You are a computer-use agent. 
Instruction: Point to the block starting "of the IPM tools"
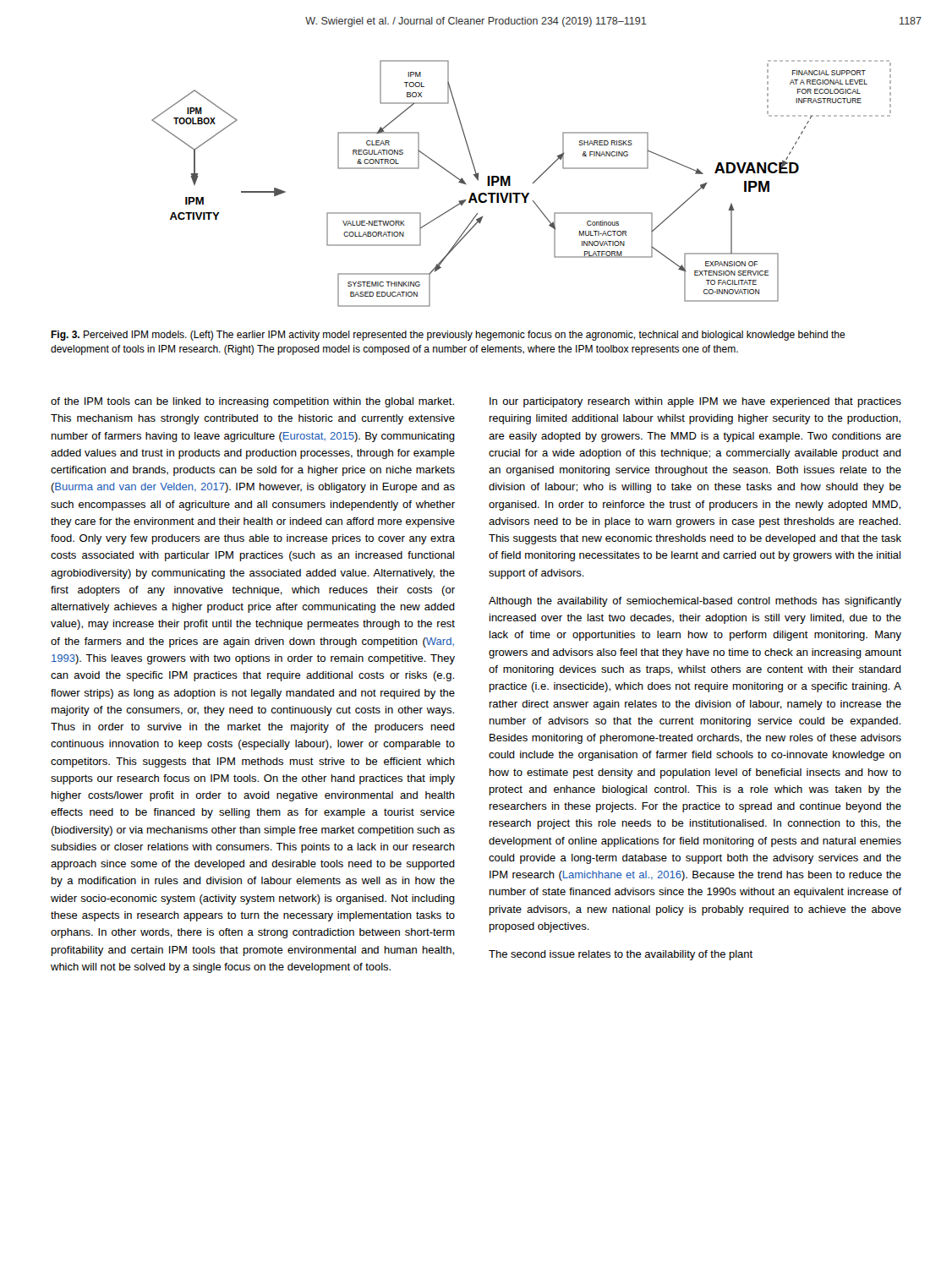point(253,684)
